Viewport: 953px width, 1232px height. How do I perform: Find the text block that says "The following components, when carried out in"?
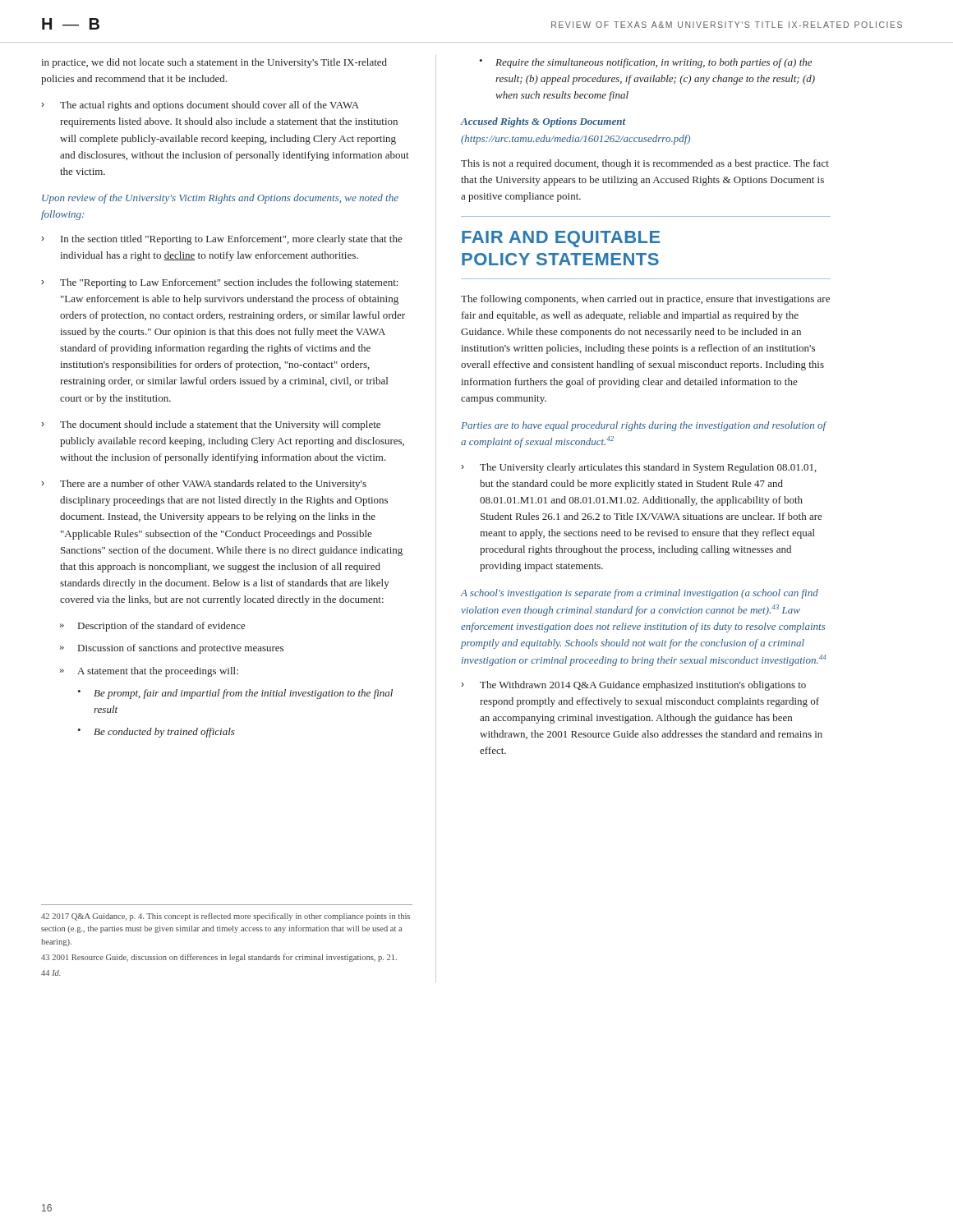646,348
